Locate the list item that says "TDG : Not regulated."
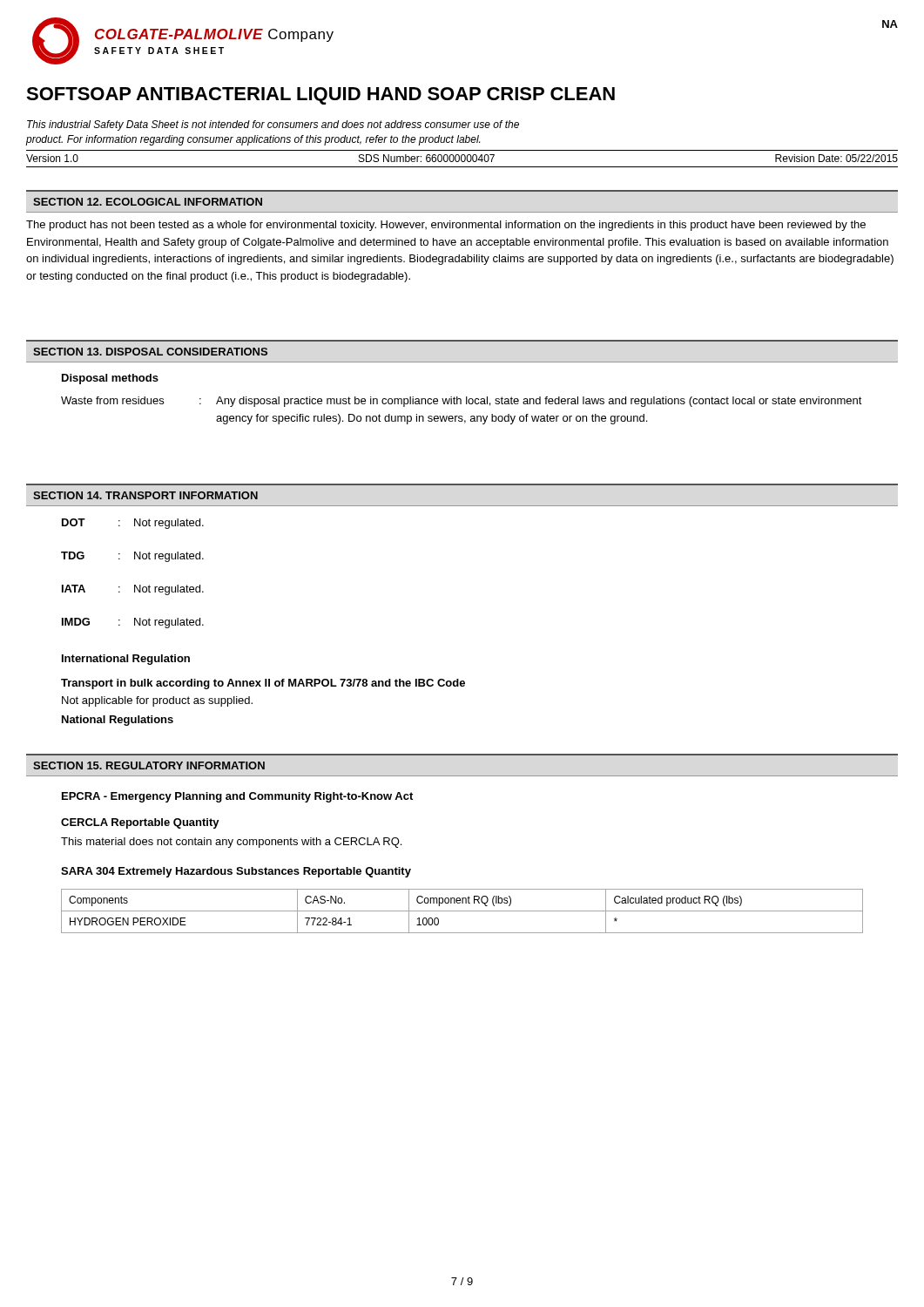Screen dimensions: 1307x924 [133, 556]
